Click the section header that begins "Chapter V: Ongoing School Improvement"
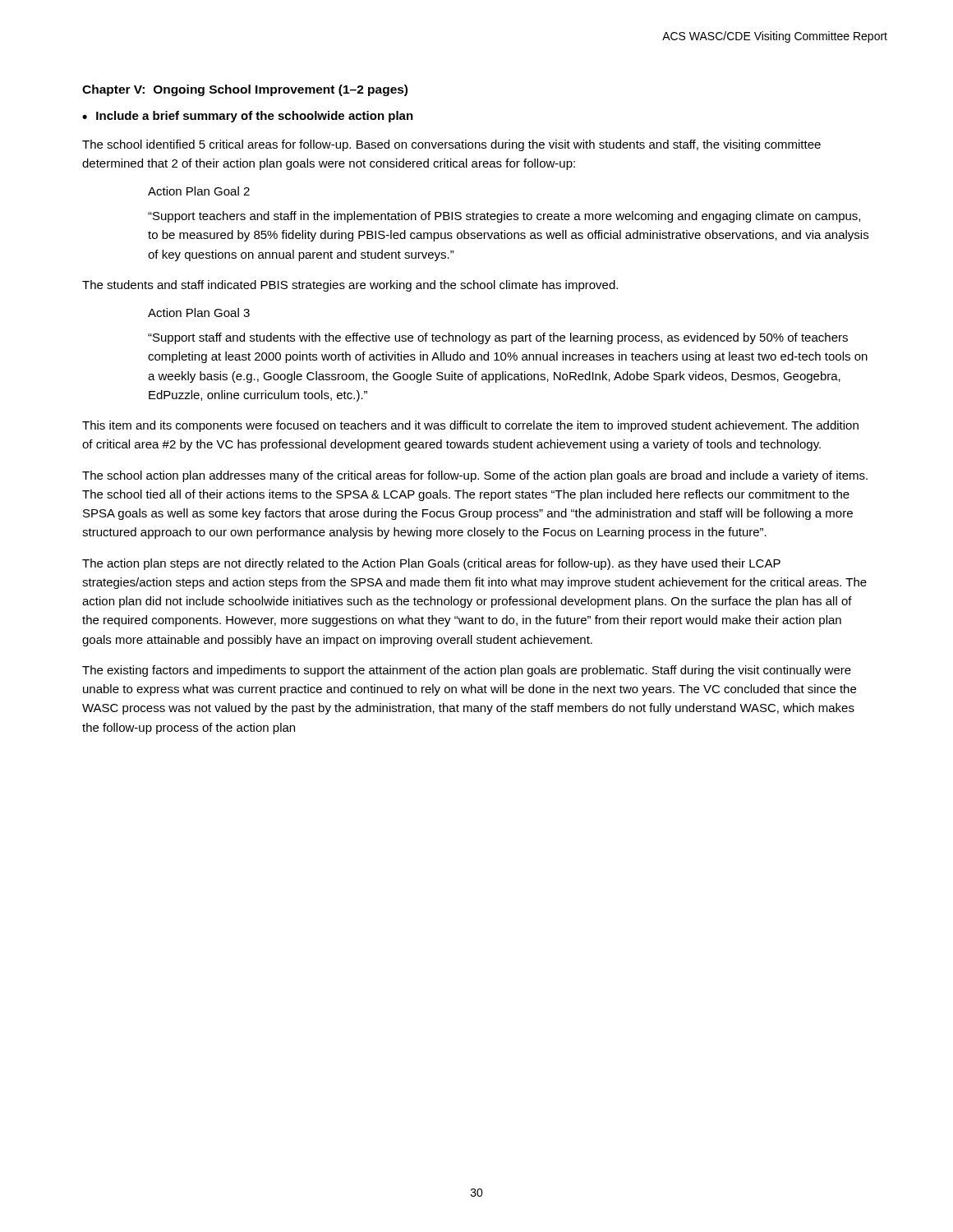 [245, 89]
